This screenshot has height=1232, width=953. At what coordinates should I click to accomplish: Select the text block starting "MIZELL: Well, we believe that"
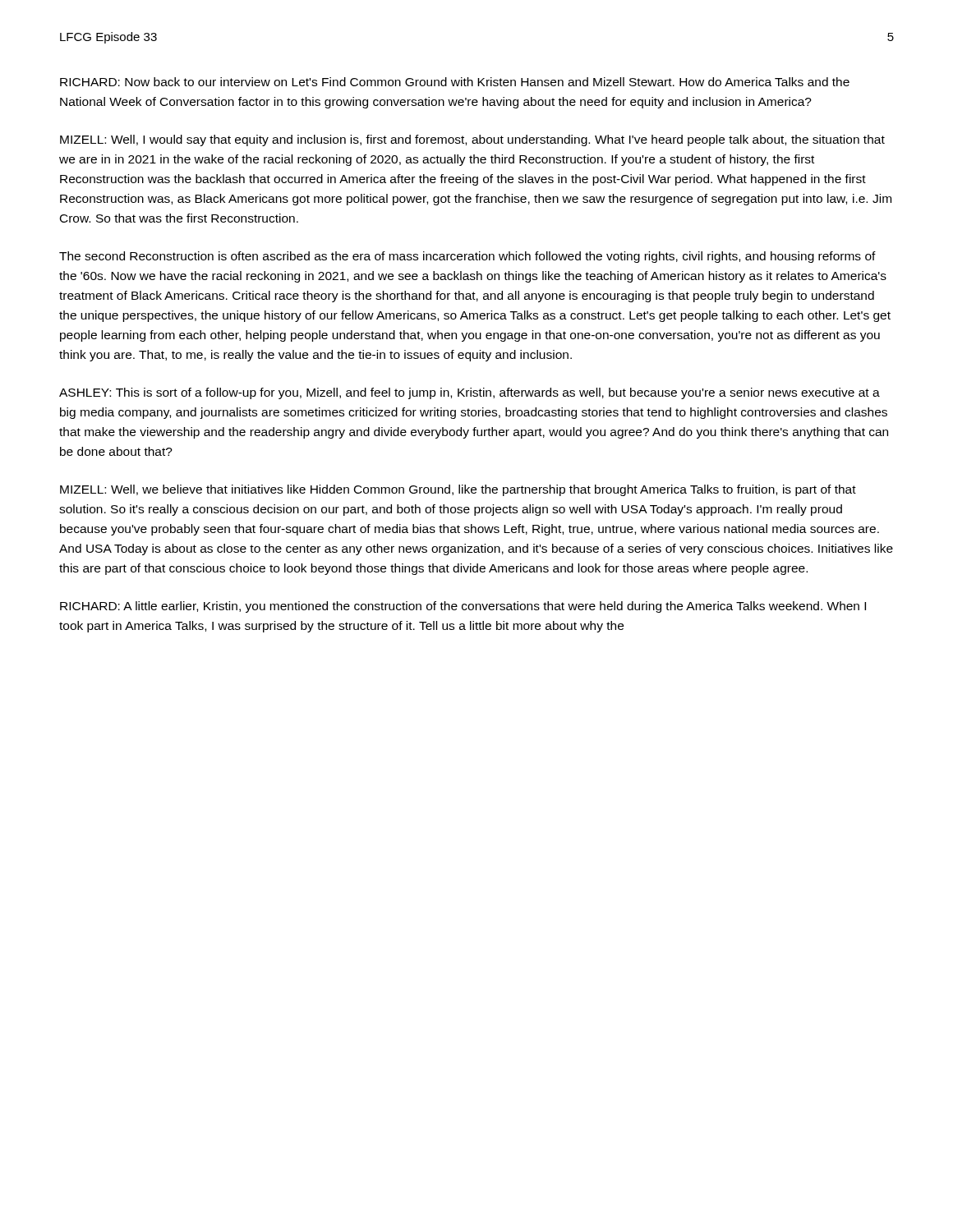[x=476, y=529]
